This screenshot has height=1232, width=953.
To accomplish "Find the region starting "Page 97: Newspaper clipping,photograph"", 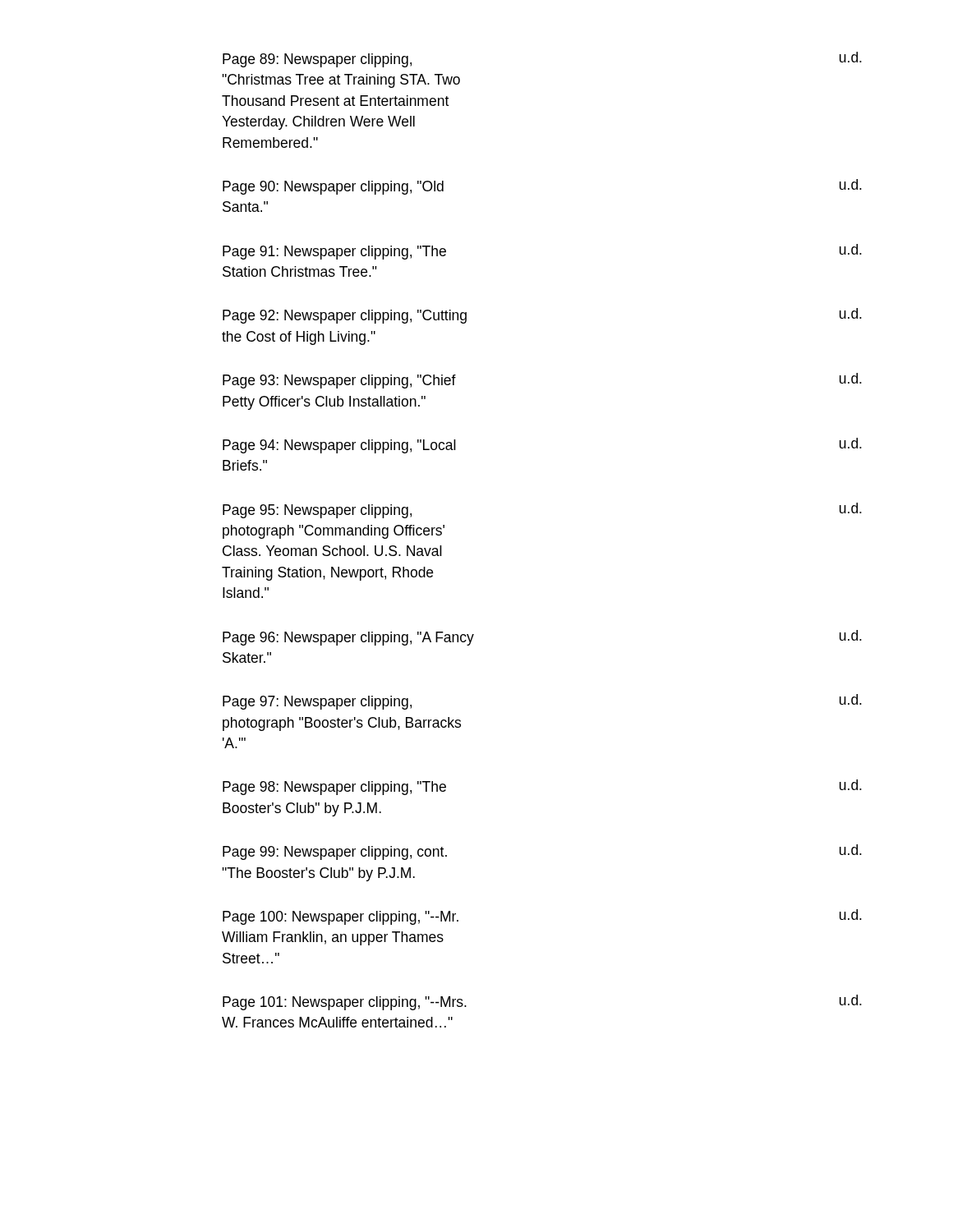I will pyautogui.click(x=322, y=702).
